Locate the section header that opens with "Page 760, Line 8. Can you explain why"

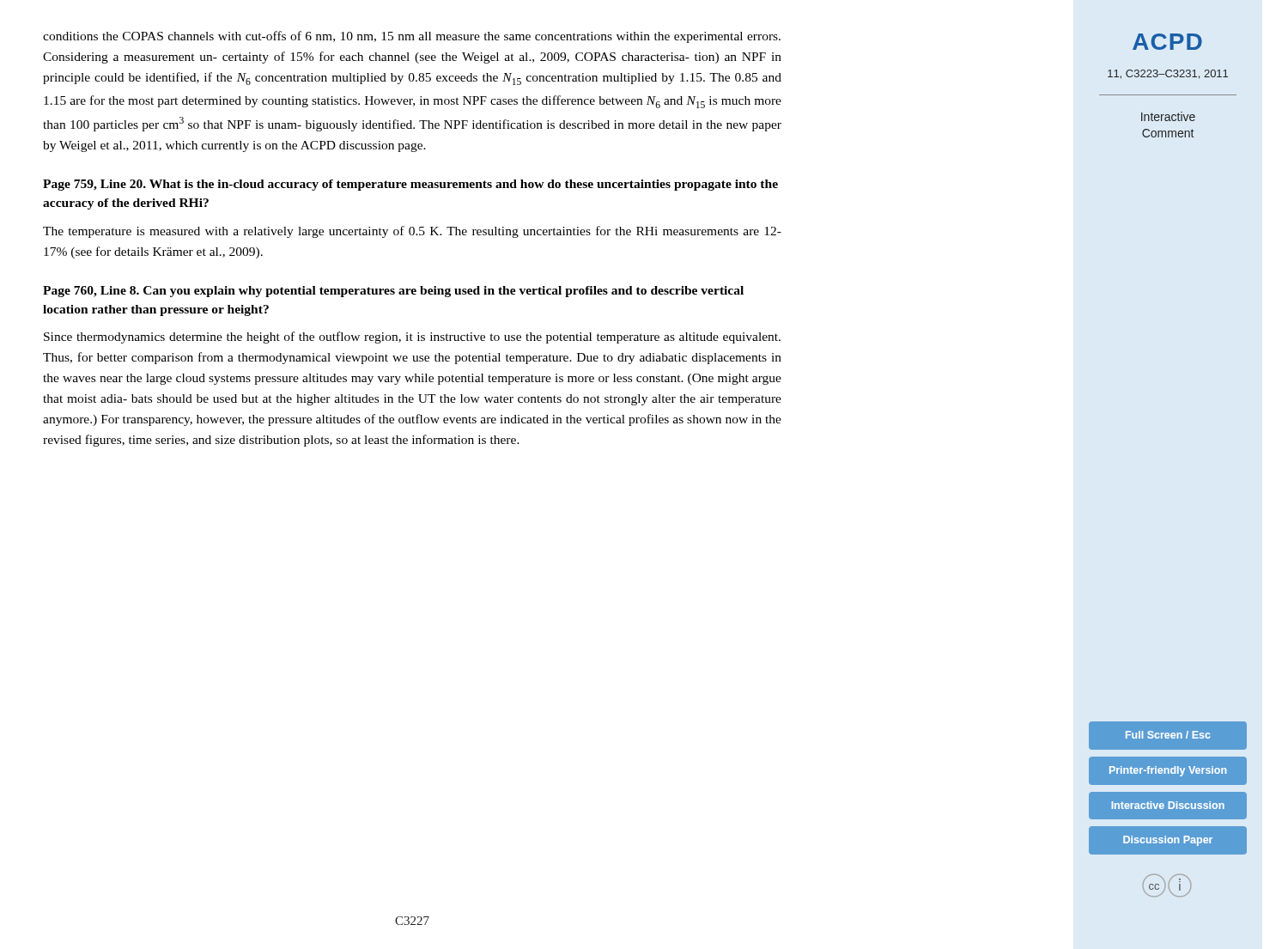393,299
